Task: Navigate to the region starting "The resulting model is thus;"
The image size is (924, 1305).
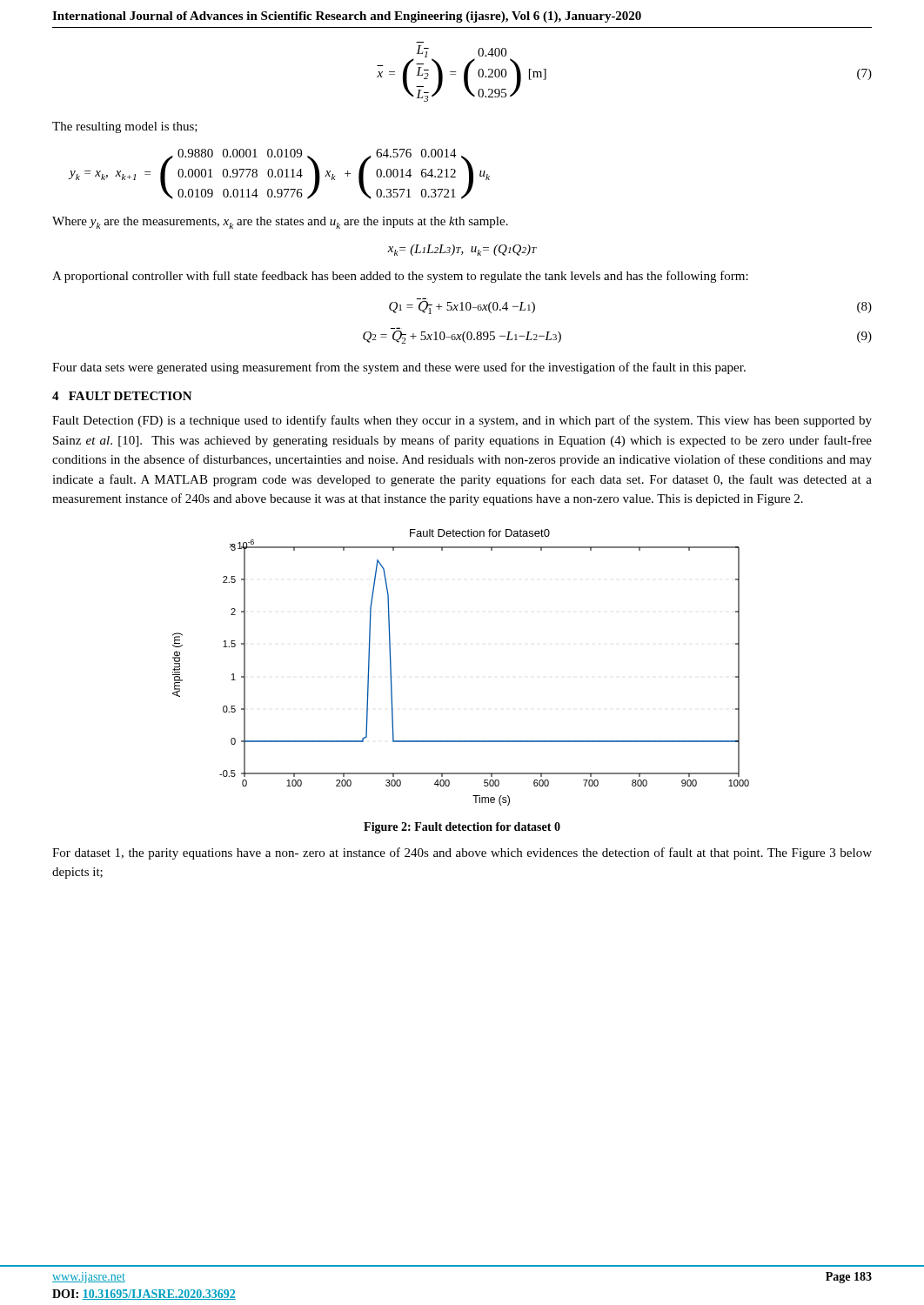Action: coord(125,126)
